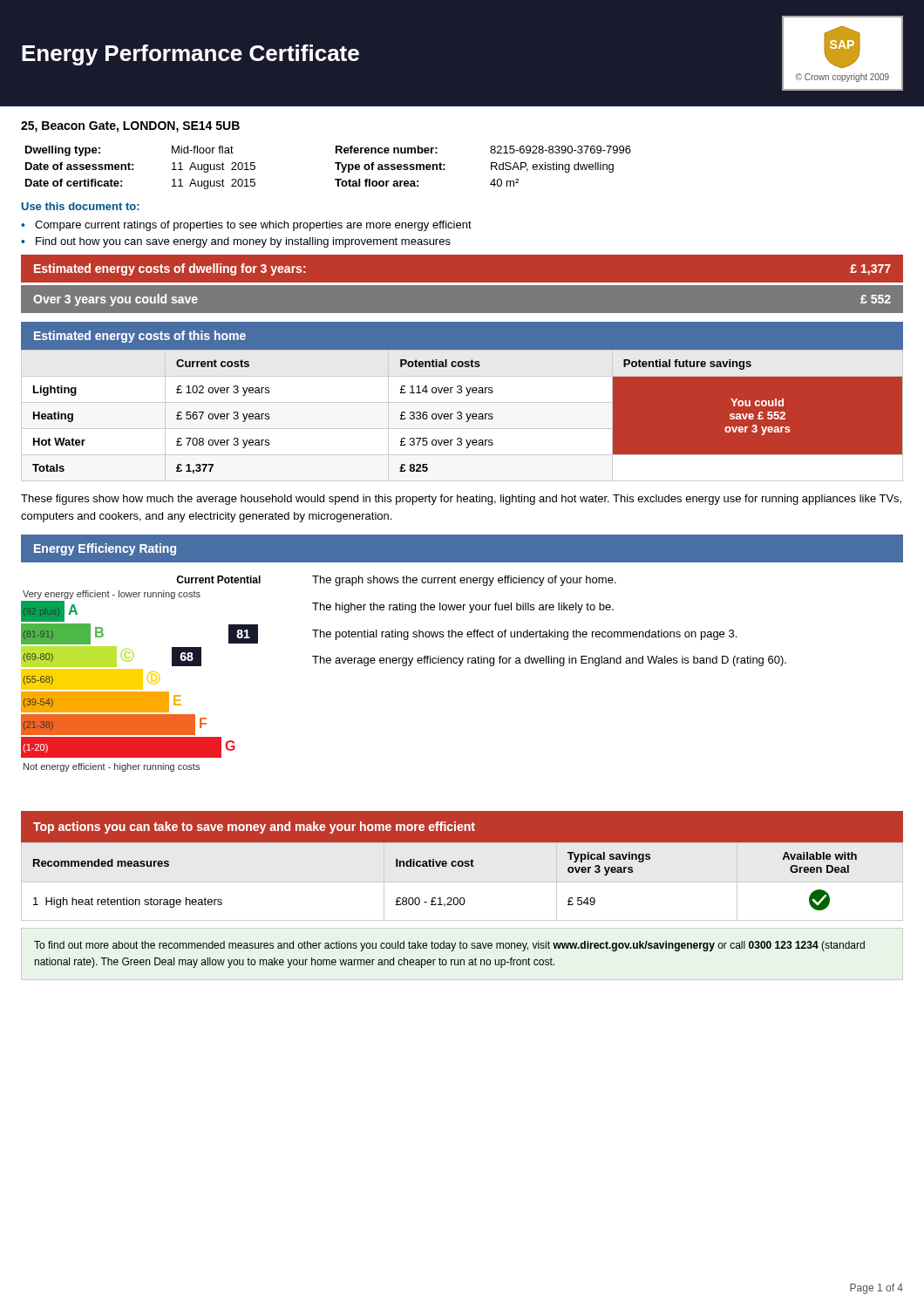Find a infographic
This screenshot has height=1308, width=924.
[x=156, y=686]
